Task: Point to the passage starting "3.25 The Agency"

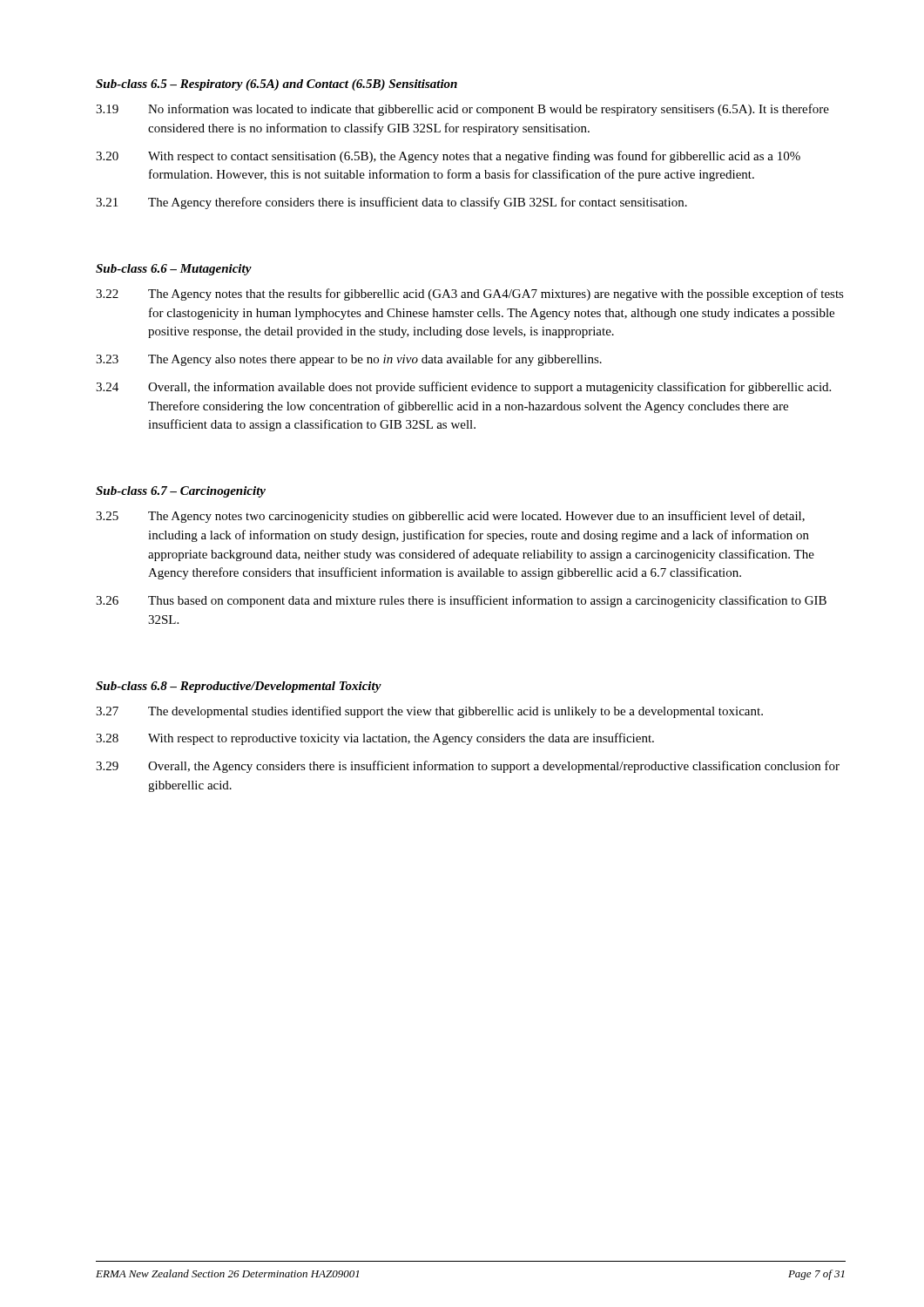Action: pos(471,545)
